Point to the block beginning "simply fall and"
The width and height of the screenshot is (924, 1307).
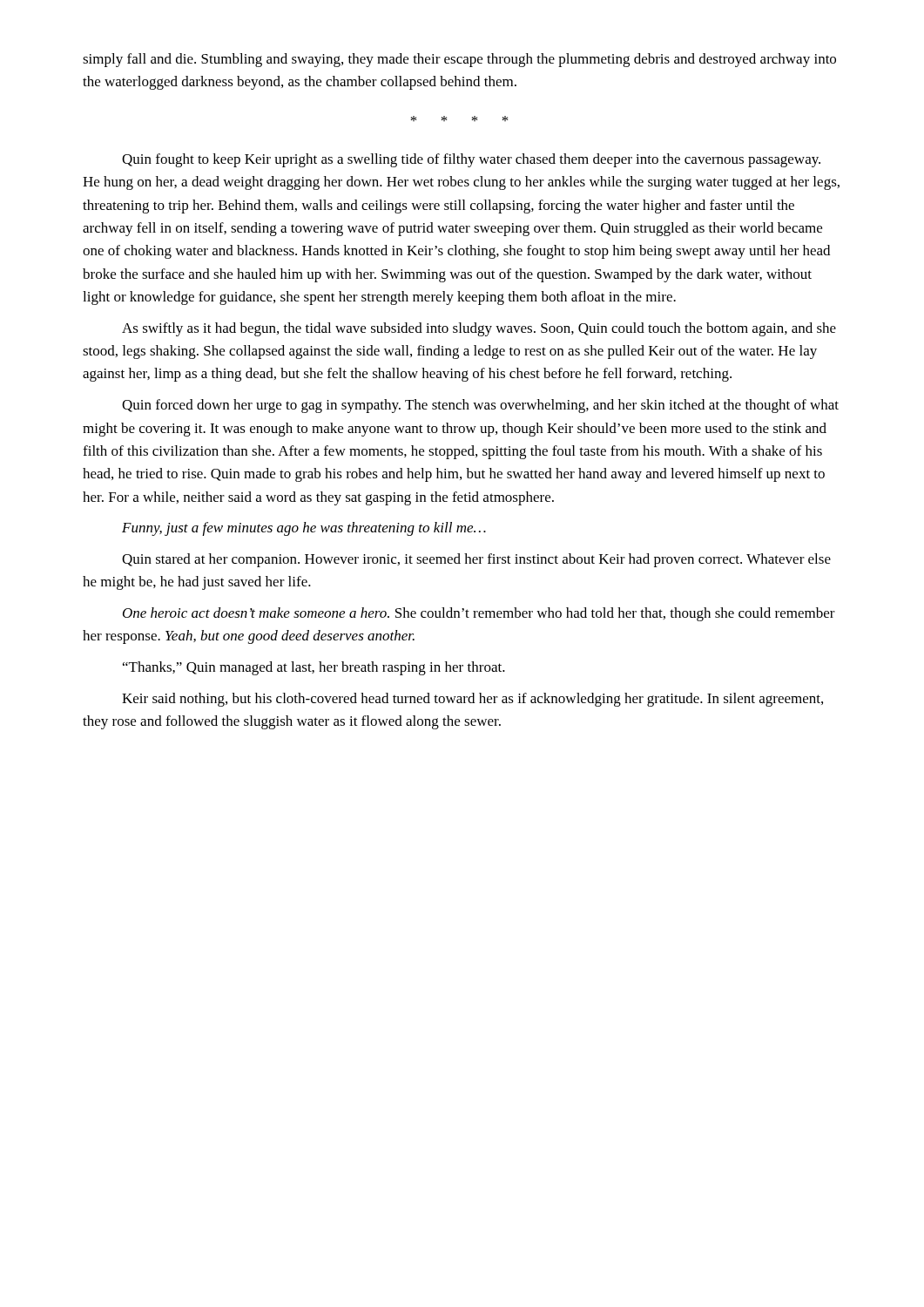pos(462,71)
